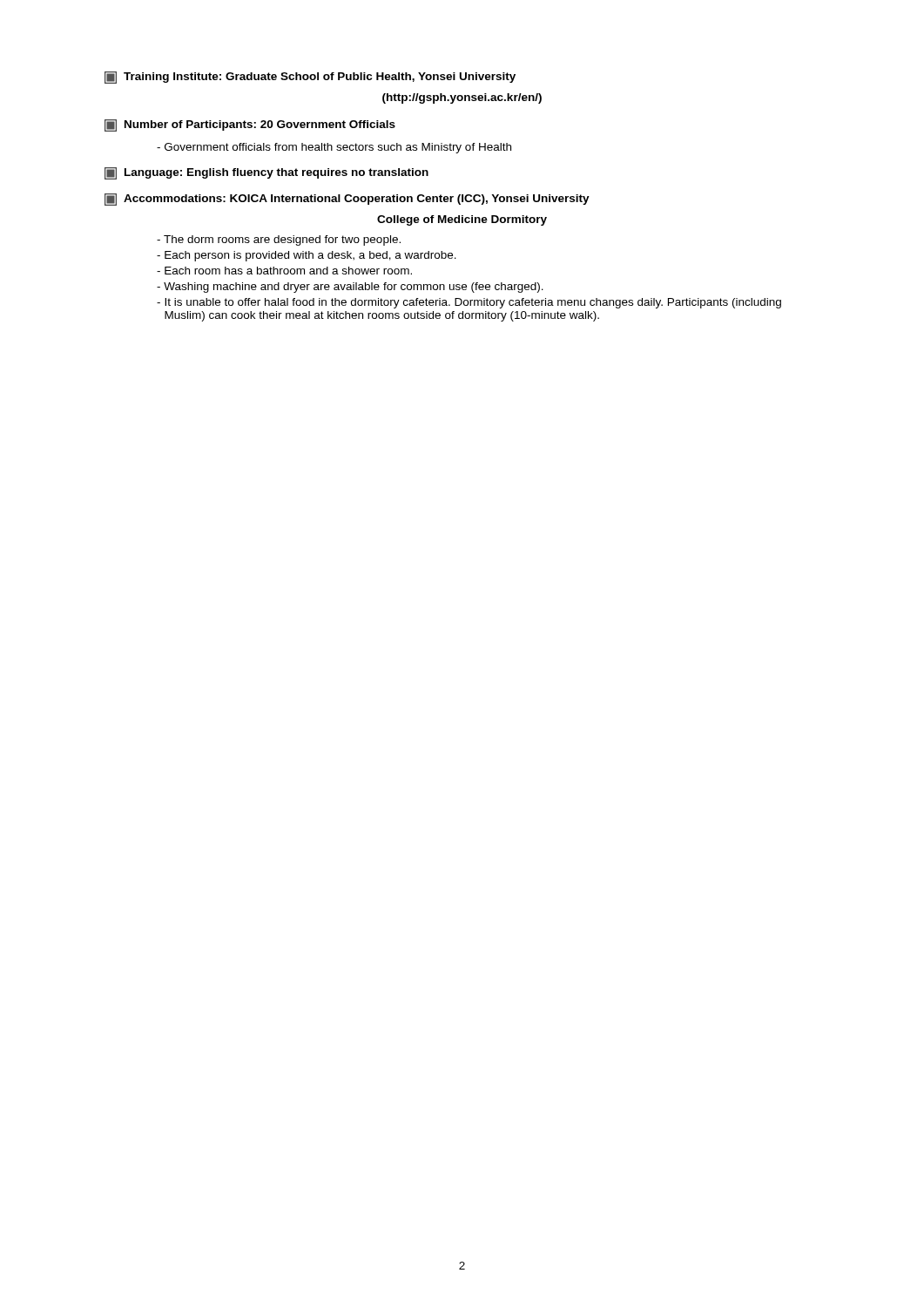924x1307 pixels.
Task: Locate the region starting "Training Institute: Graduate School of Public Health,"
Action: coord(310,77)
